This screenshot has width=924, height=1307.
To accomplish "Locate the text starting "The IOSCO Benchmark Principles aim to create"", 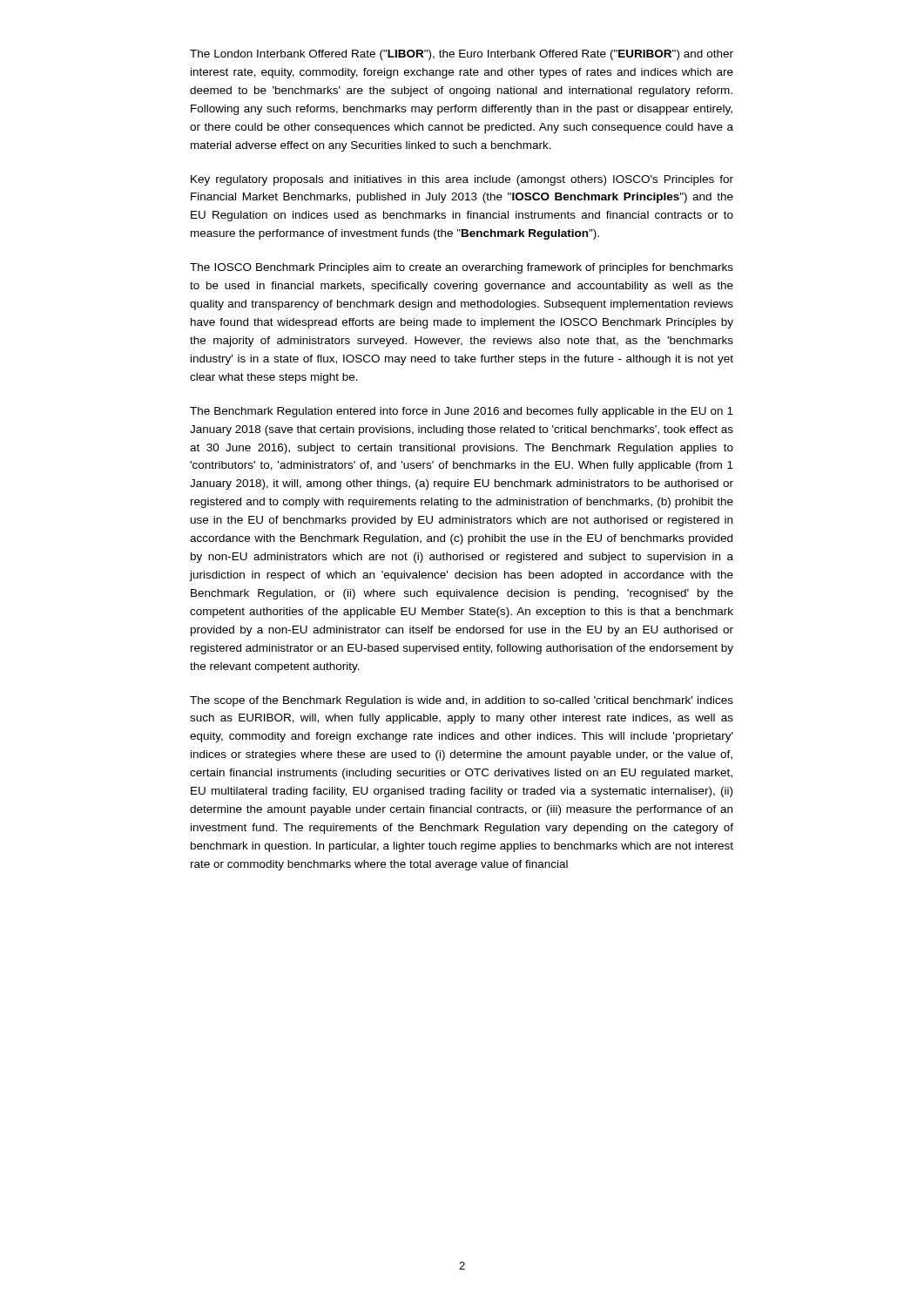I will click(462, 322).
